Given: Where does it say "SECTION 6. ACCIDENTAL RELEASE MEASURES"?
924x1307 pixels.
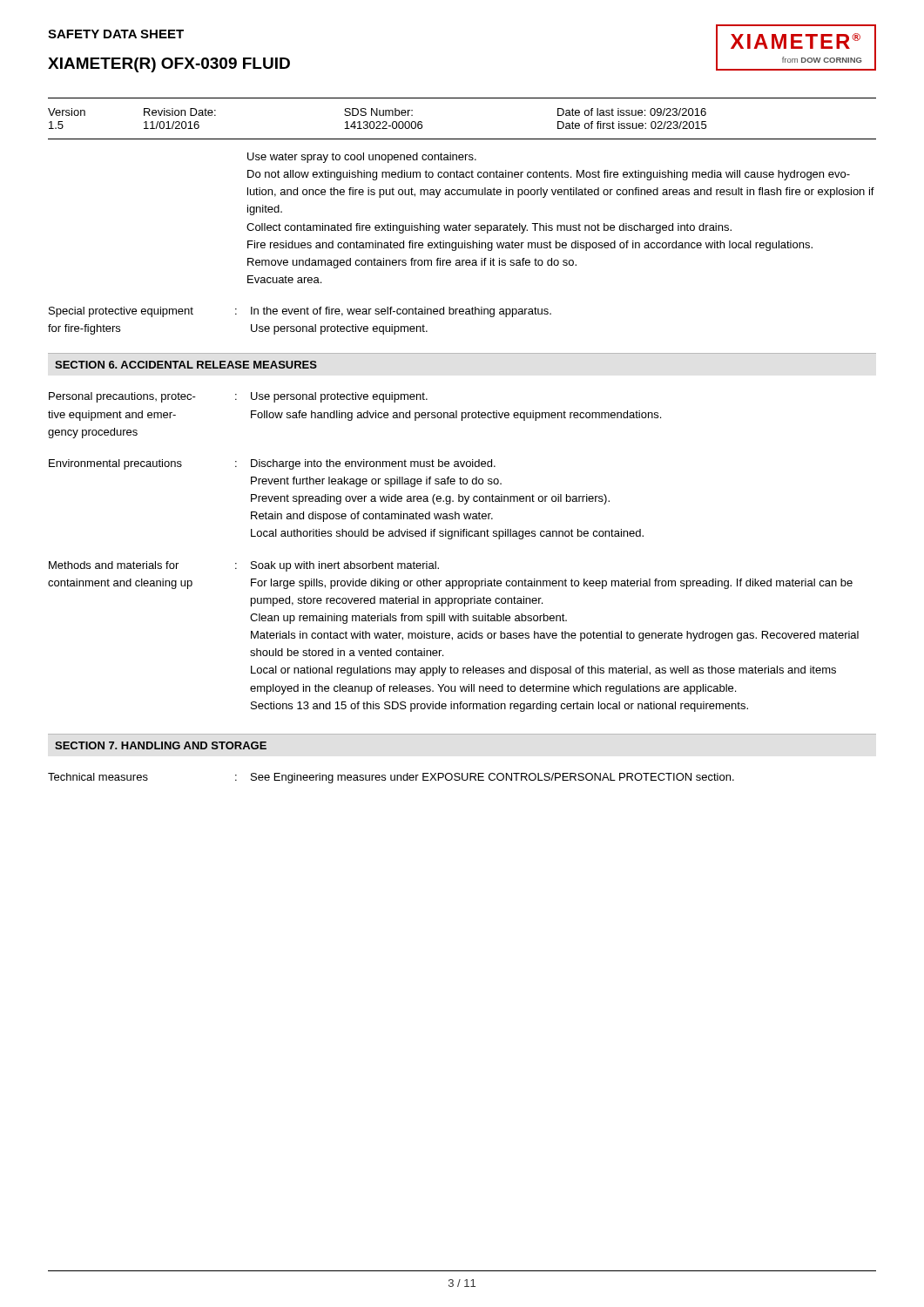Looking at the screenshot, I should [x=186, y=365].
